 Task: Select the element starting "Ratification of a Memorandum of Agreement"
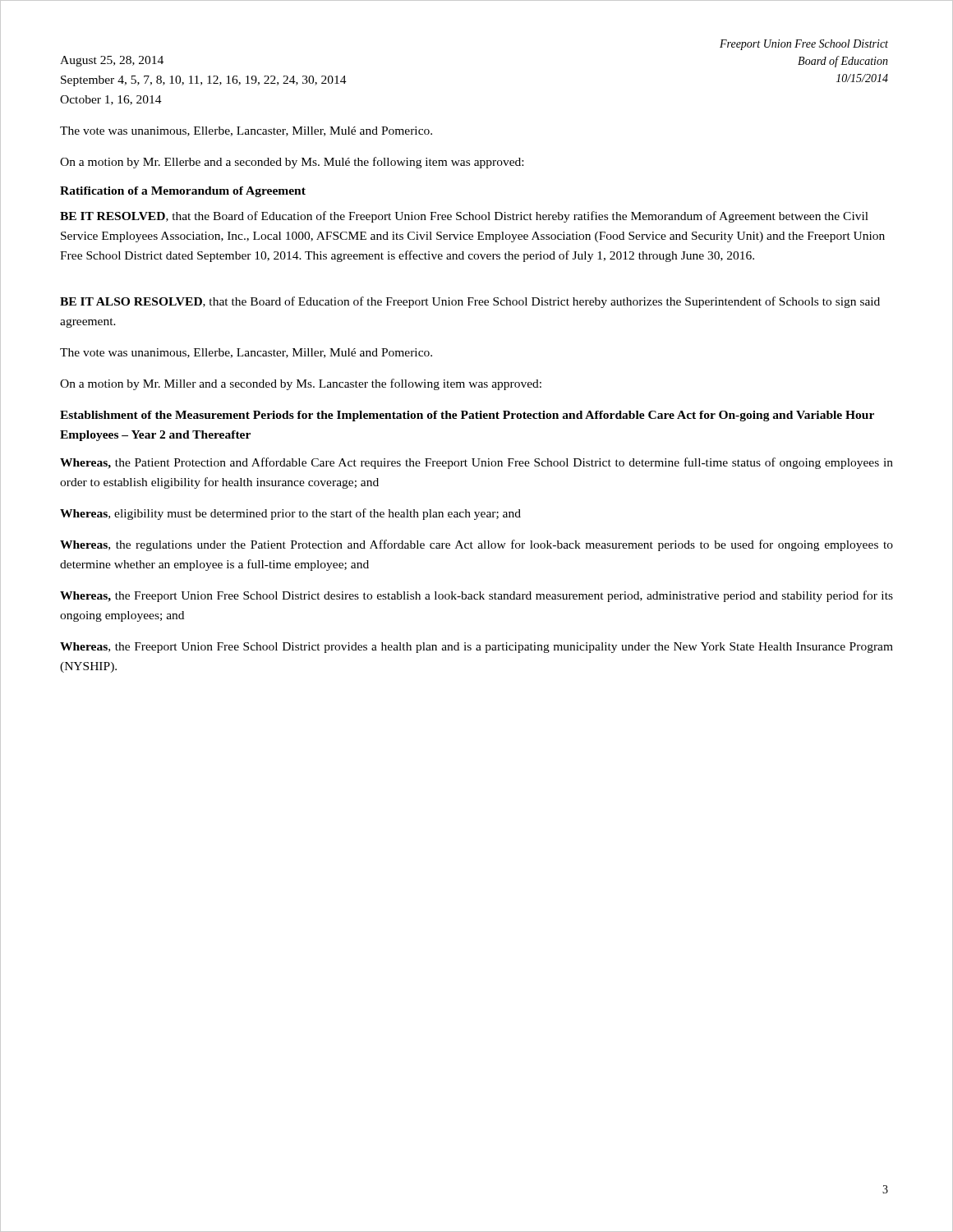(183, 190)
